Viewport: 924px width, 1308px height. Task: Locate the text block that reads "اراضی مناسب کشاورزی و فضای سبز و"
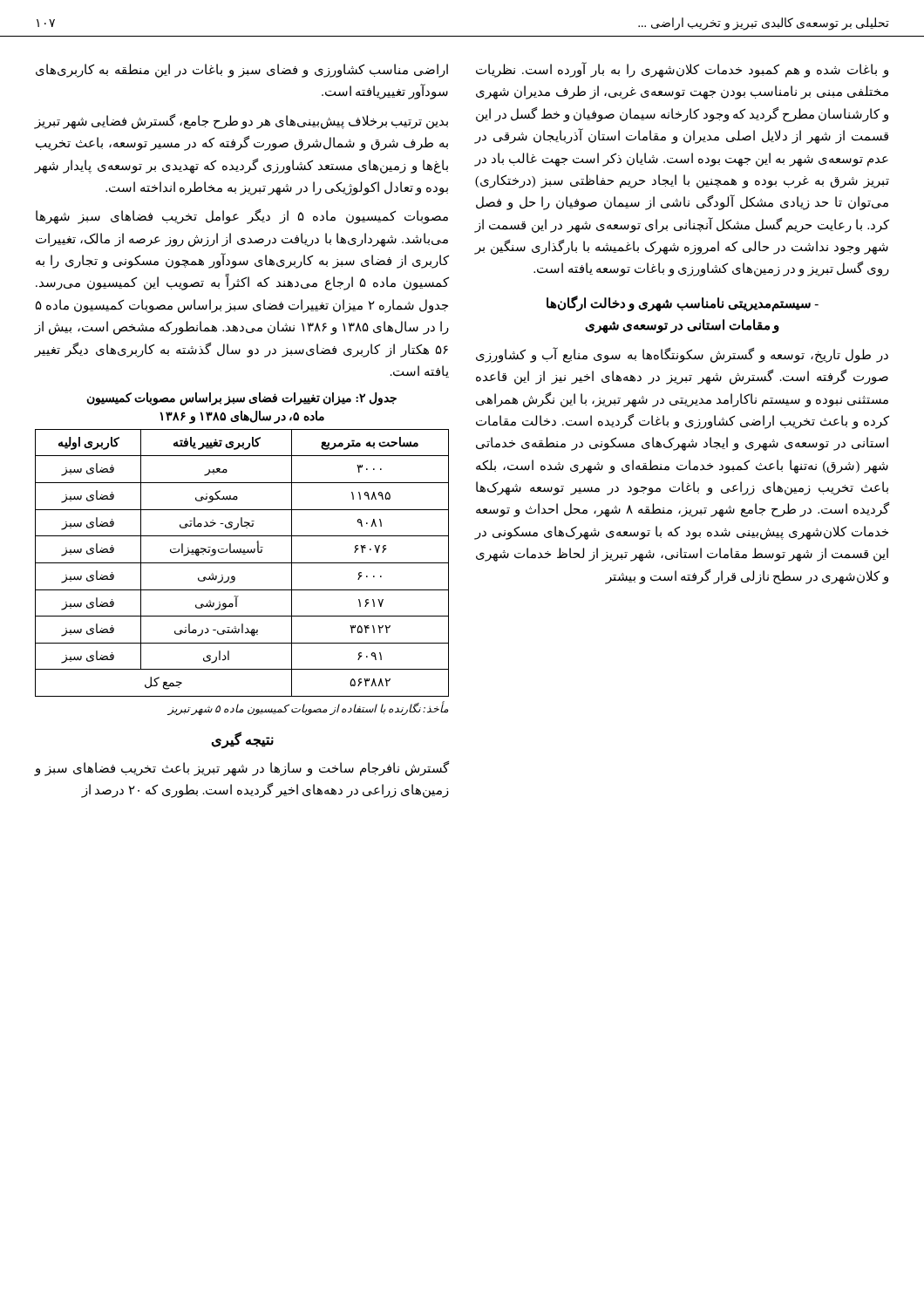[x=242, y=221]
